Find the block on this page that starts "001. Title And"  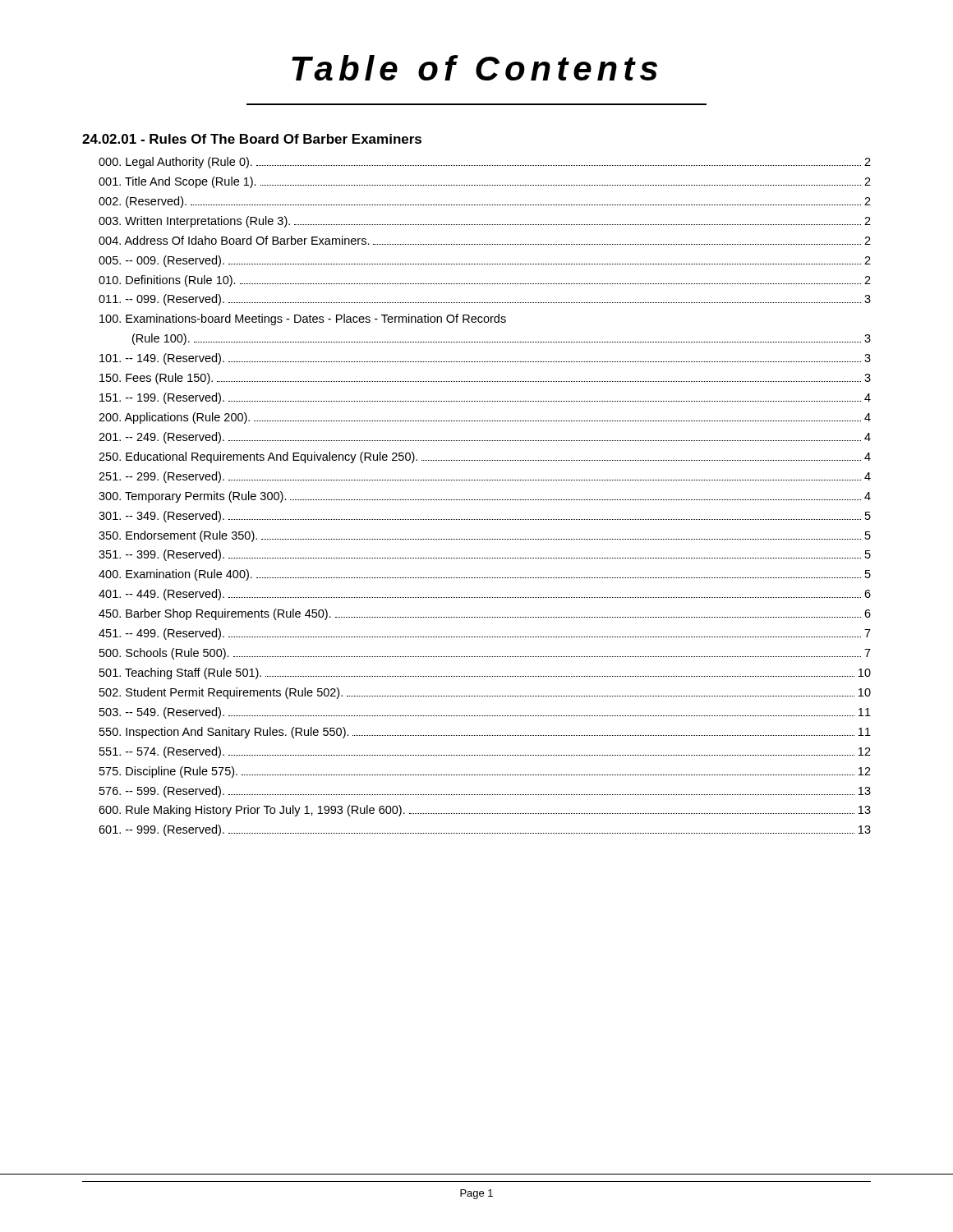(x=485, y=182)
